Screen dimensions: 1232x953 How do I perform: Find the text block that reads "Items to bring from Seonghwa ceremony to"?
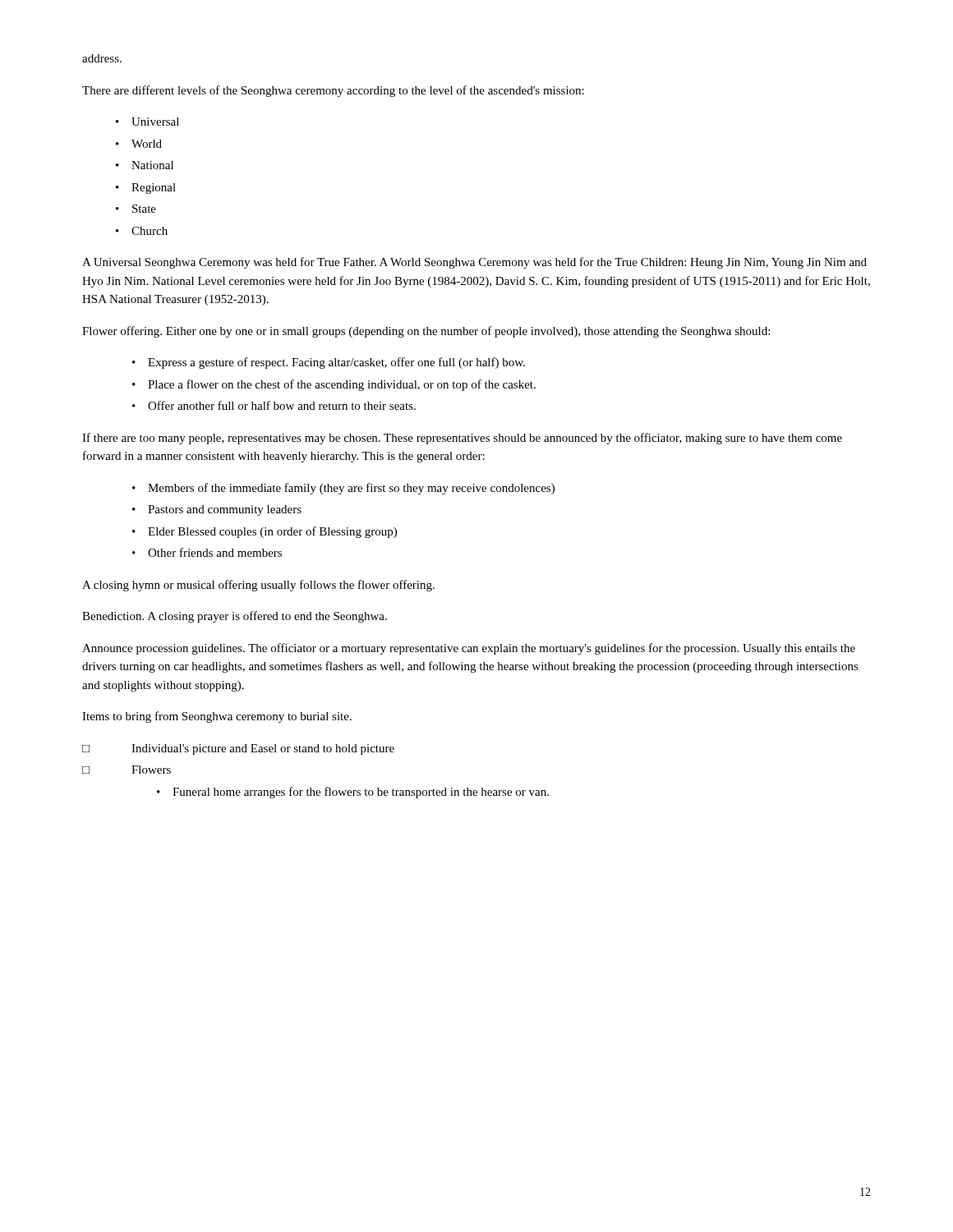217,716
